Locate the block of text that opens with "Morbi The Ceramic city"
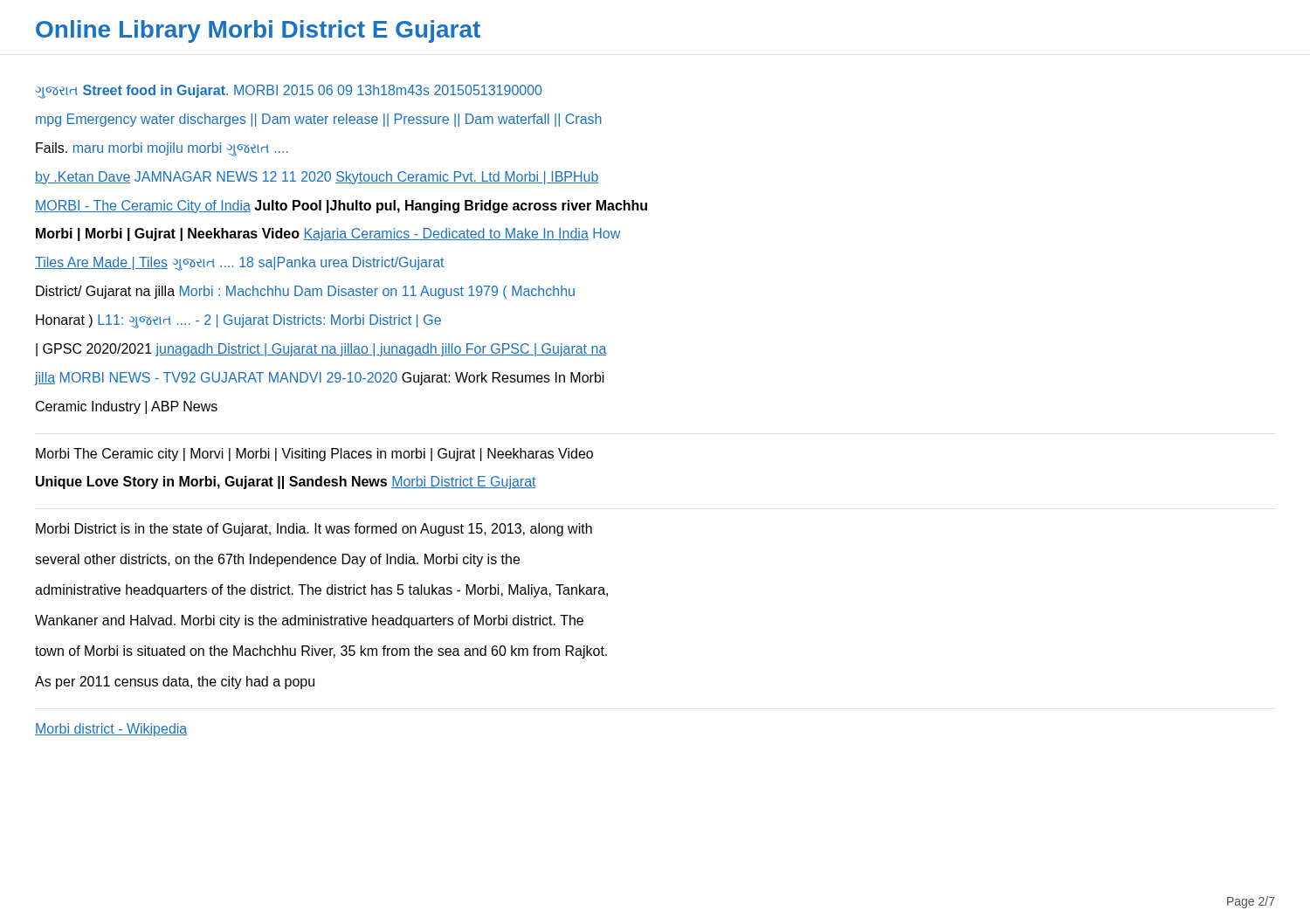 point(314,455)
